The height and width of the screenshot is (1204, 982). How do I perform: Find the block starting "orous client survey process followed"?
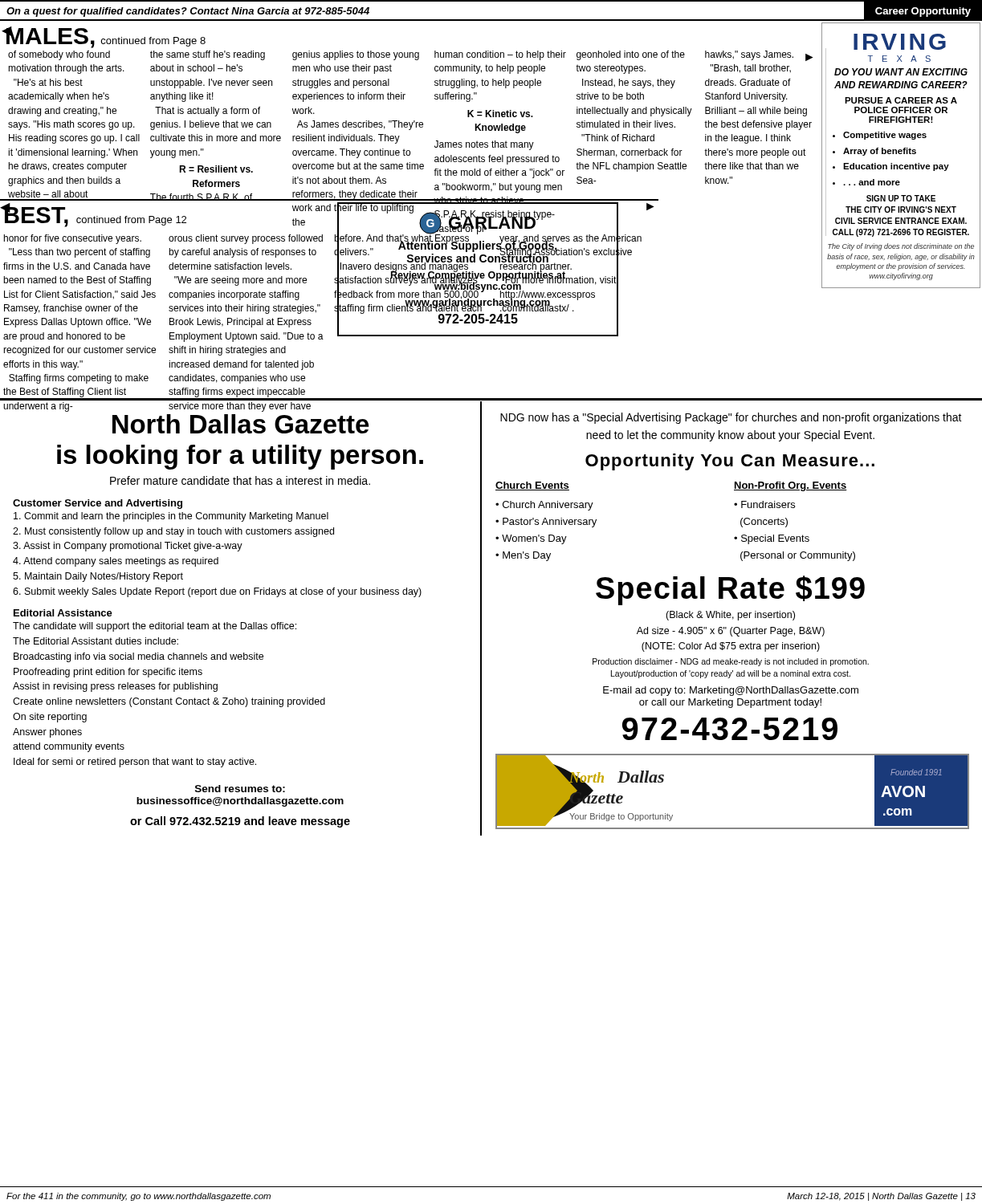pyautogui.click(x=246, y=322)
